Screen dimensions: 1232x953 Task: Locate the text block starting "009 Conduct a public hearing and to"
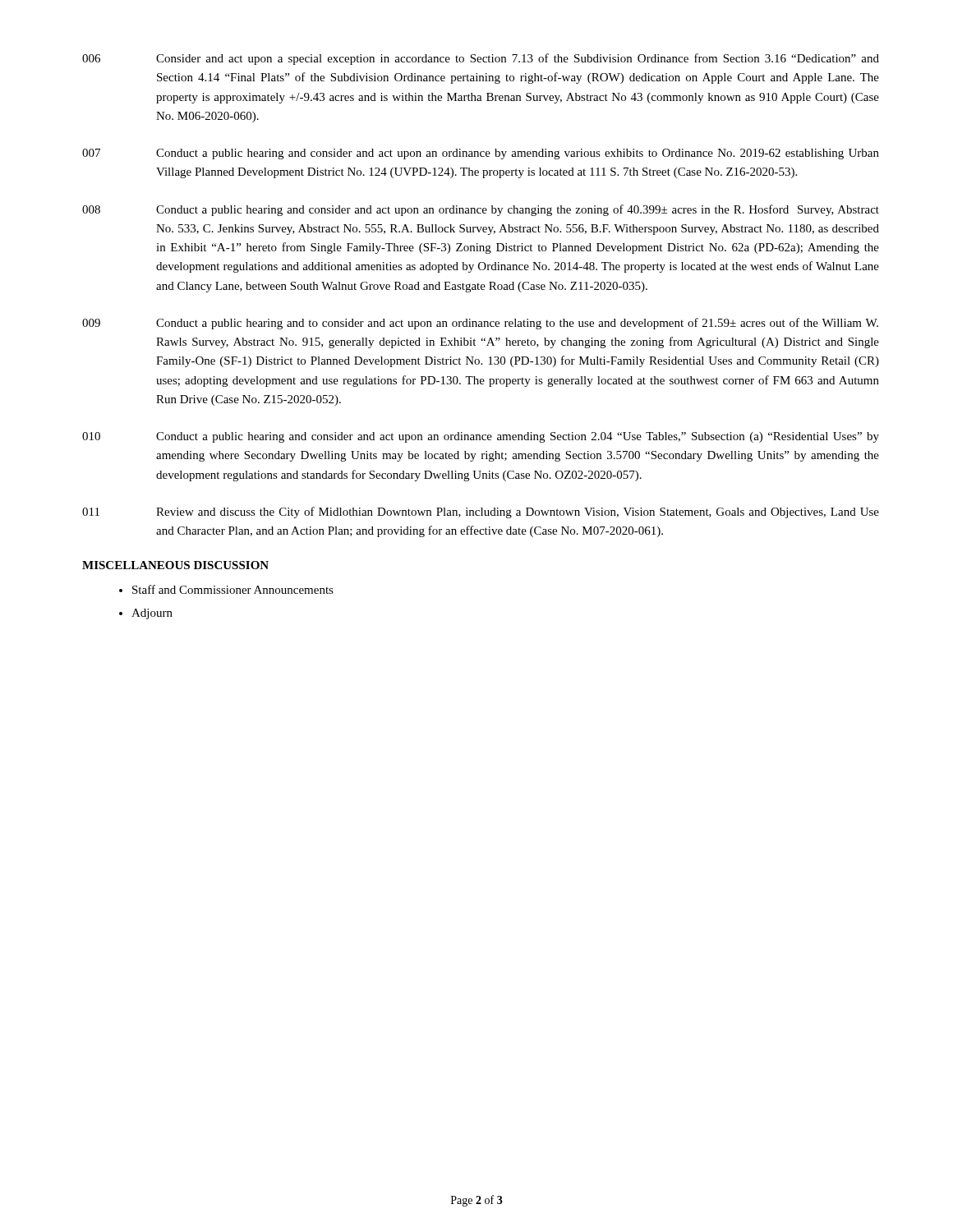point(481,361)
